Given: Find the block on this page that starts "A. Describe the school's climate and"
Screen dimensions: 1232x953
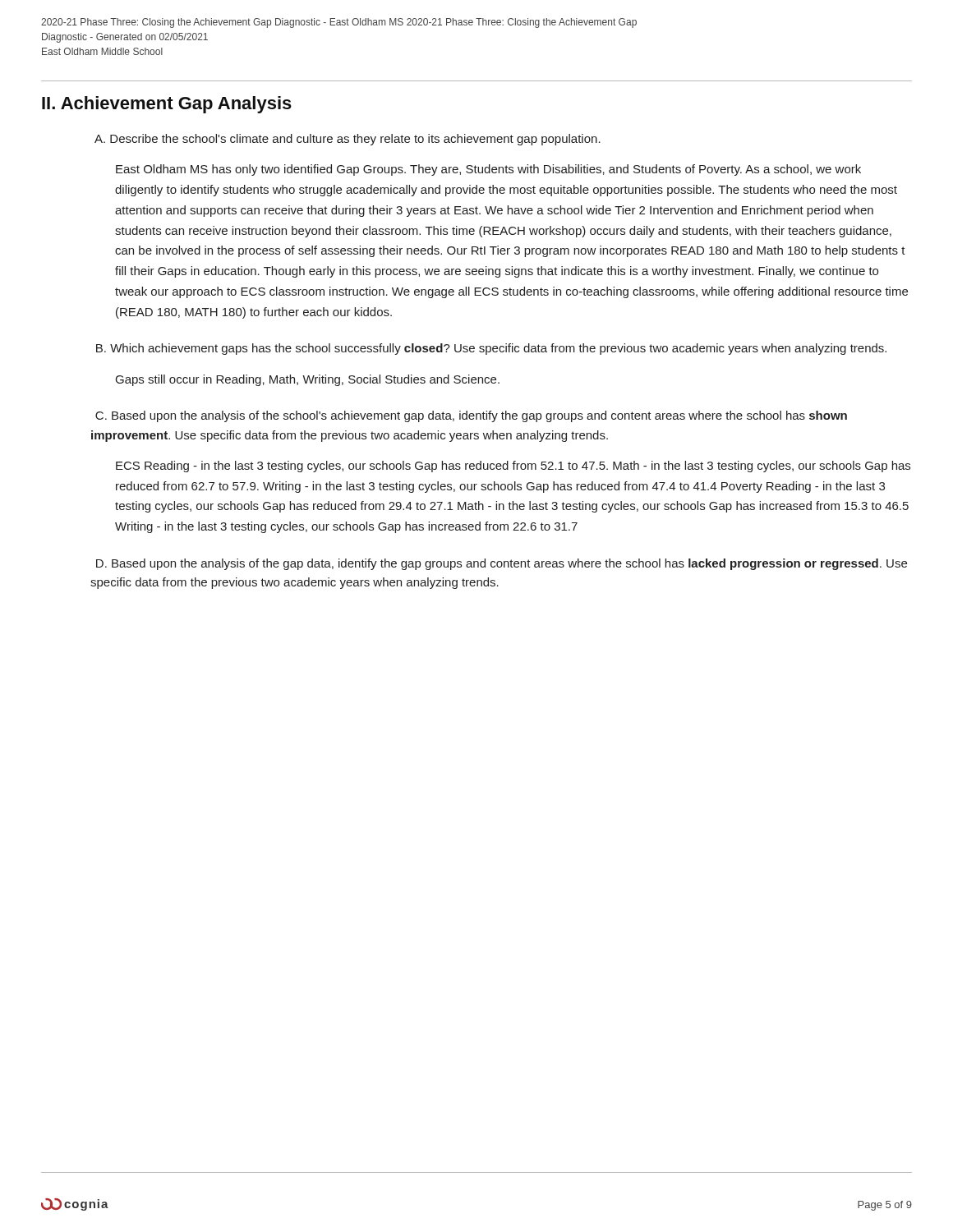Looking at the screenshot, I should (346, 138).
